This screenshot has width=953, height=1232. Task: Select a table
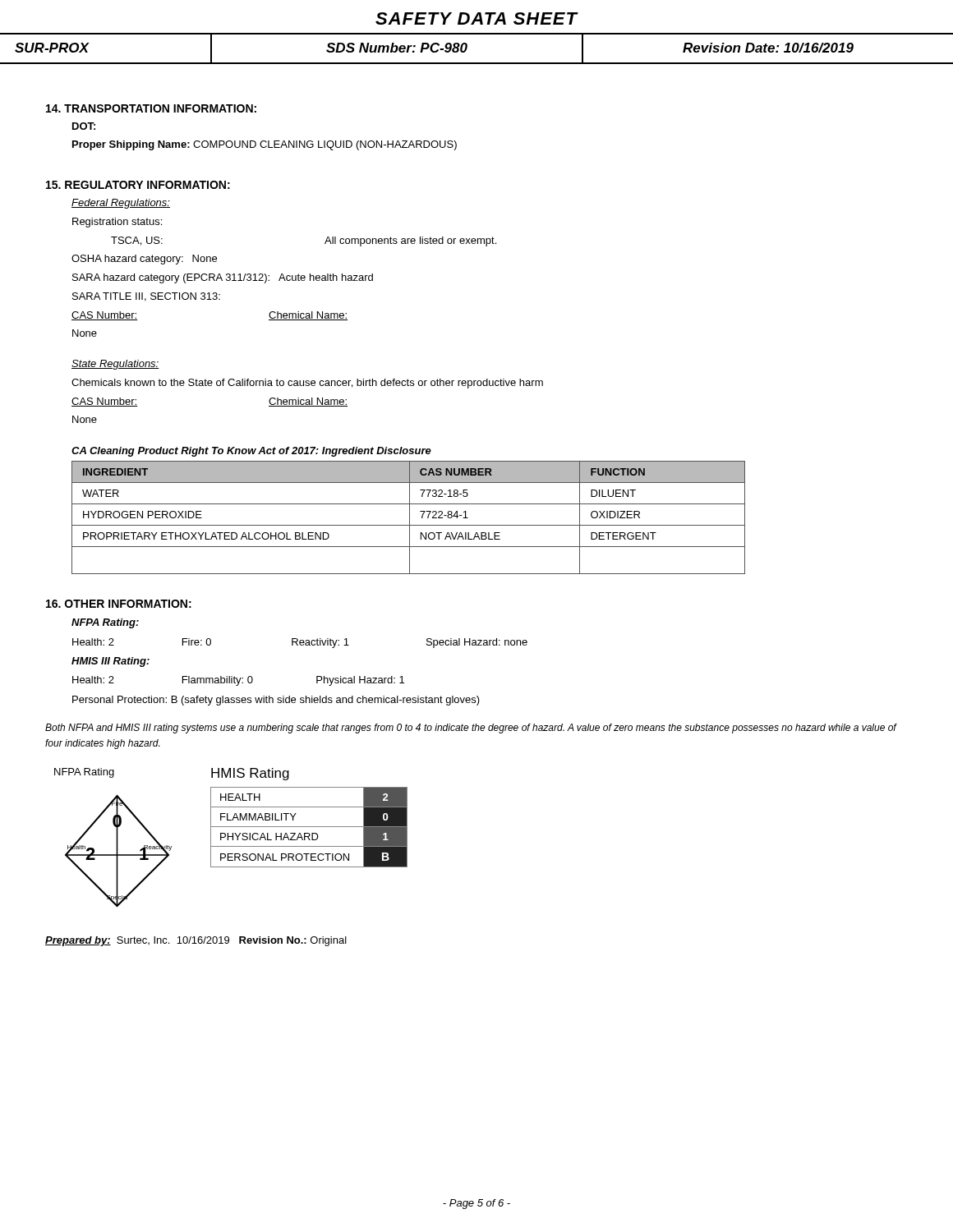click(x=490, y=518)
